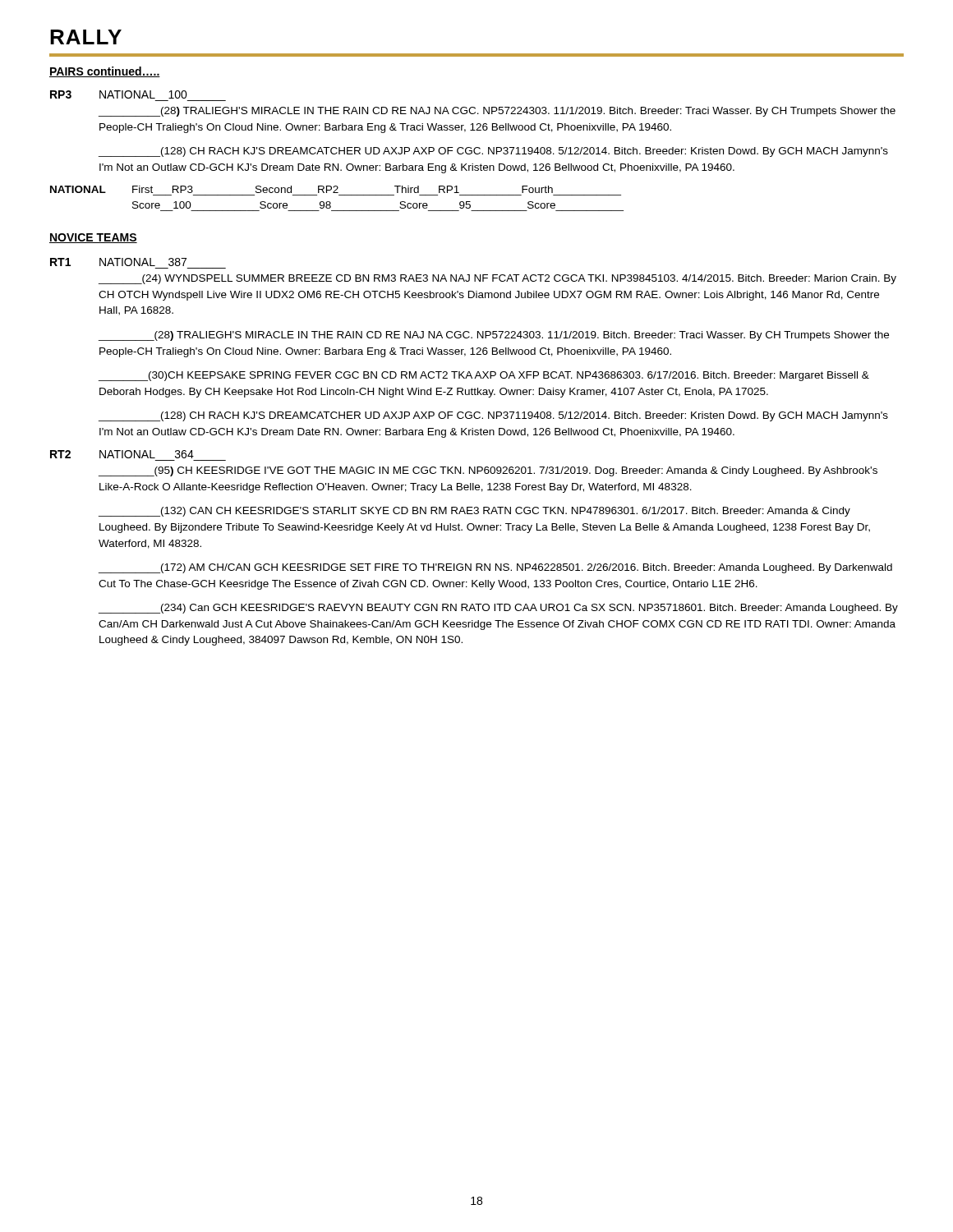Point to the passage starting "________(30)CH KEEPSAKE SPRING FEVER CGC BN"
Viewport: 953px width, 1232px height.
tap(484, 383)
